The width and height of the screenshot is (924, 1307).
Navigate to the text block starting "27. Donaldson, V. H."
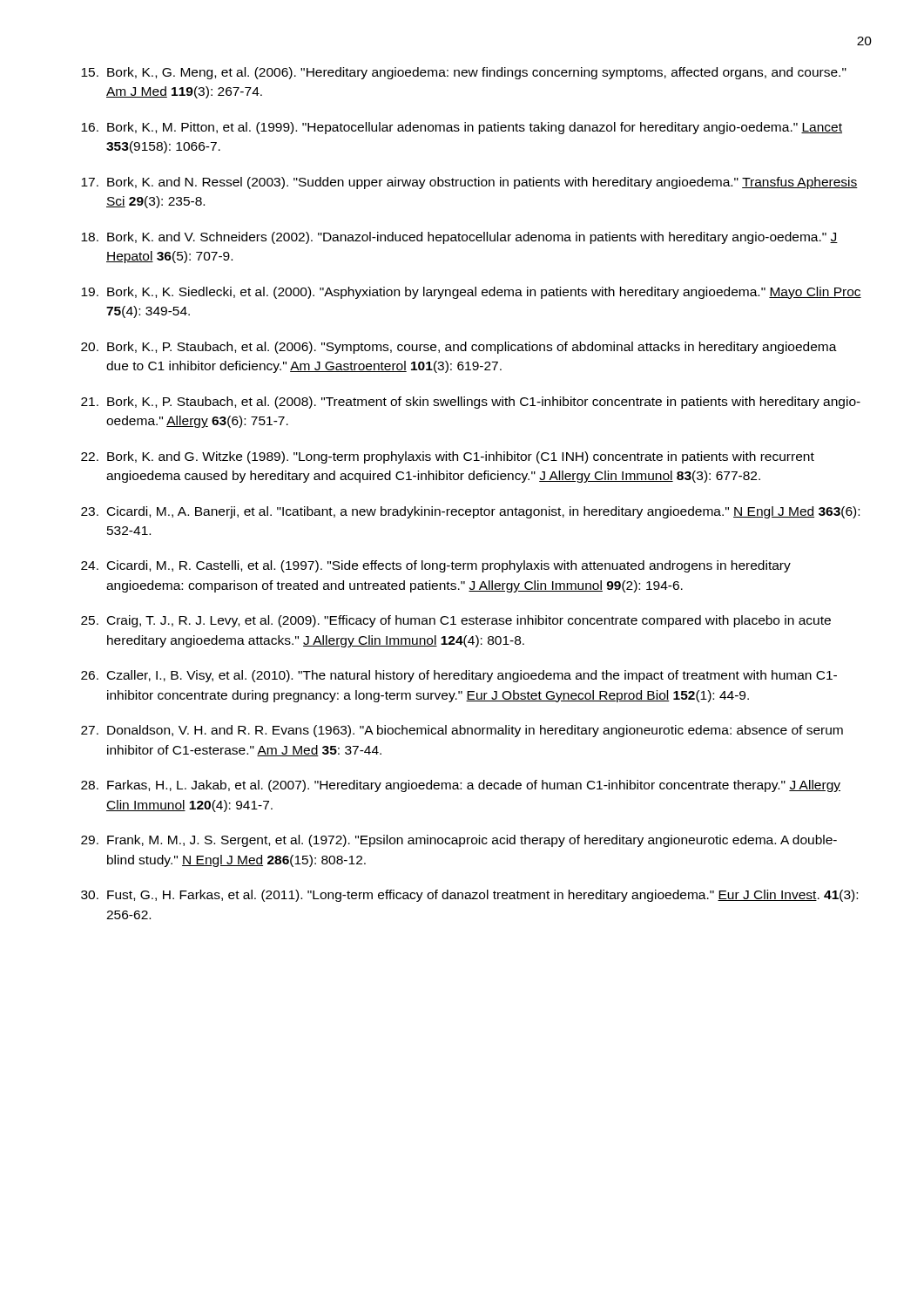point(462,740)
